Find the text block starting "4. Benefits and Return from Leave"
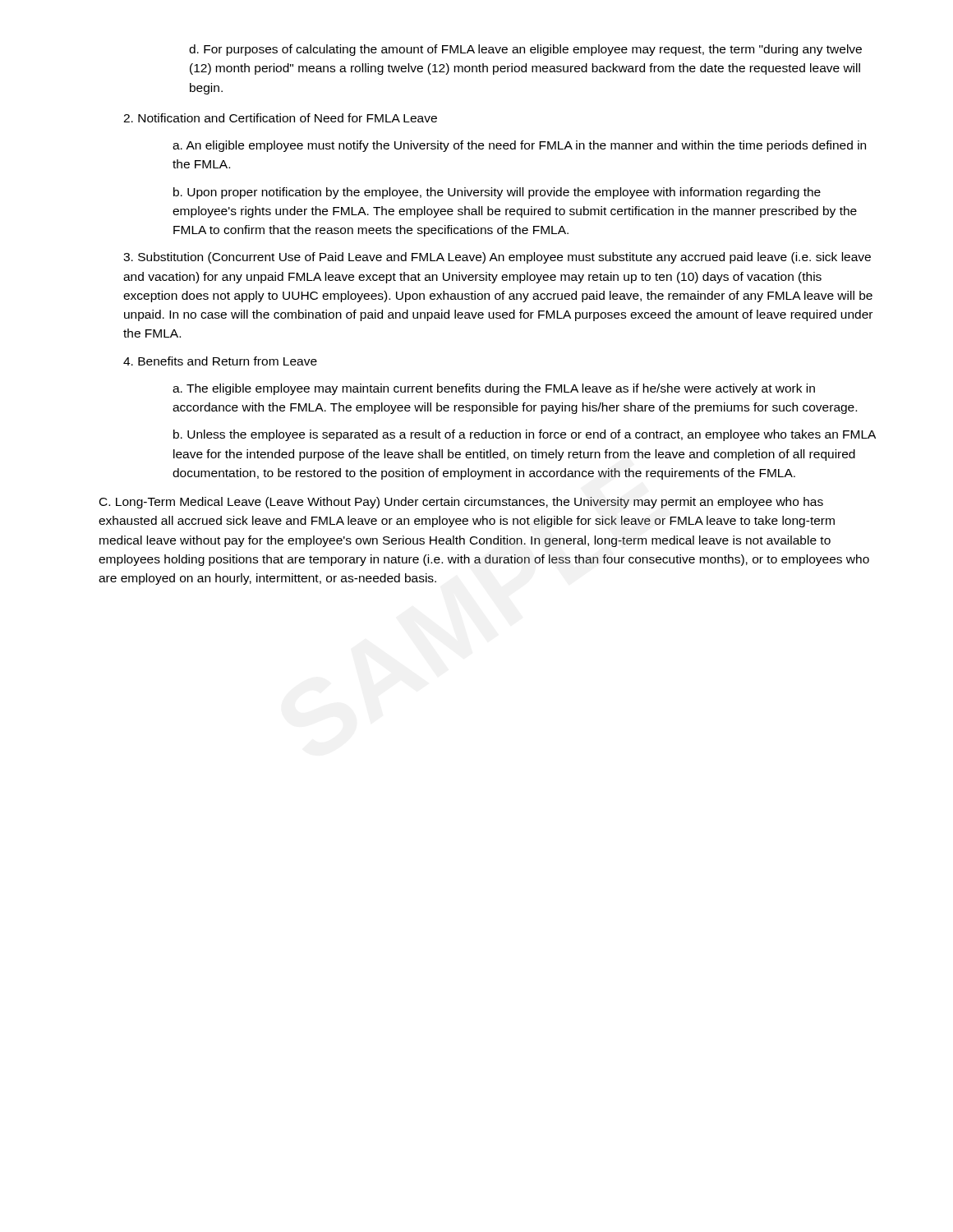Screen dimensions: 1232x953 [x=220, y=361]
